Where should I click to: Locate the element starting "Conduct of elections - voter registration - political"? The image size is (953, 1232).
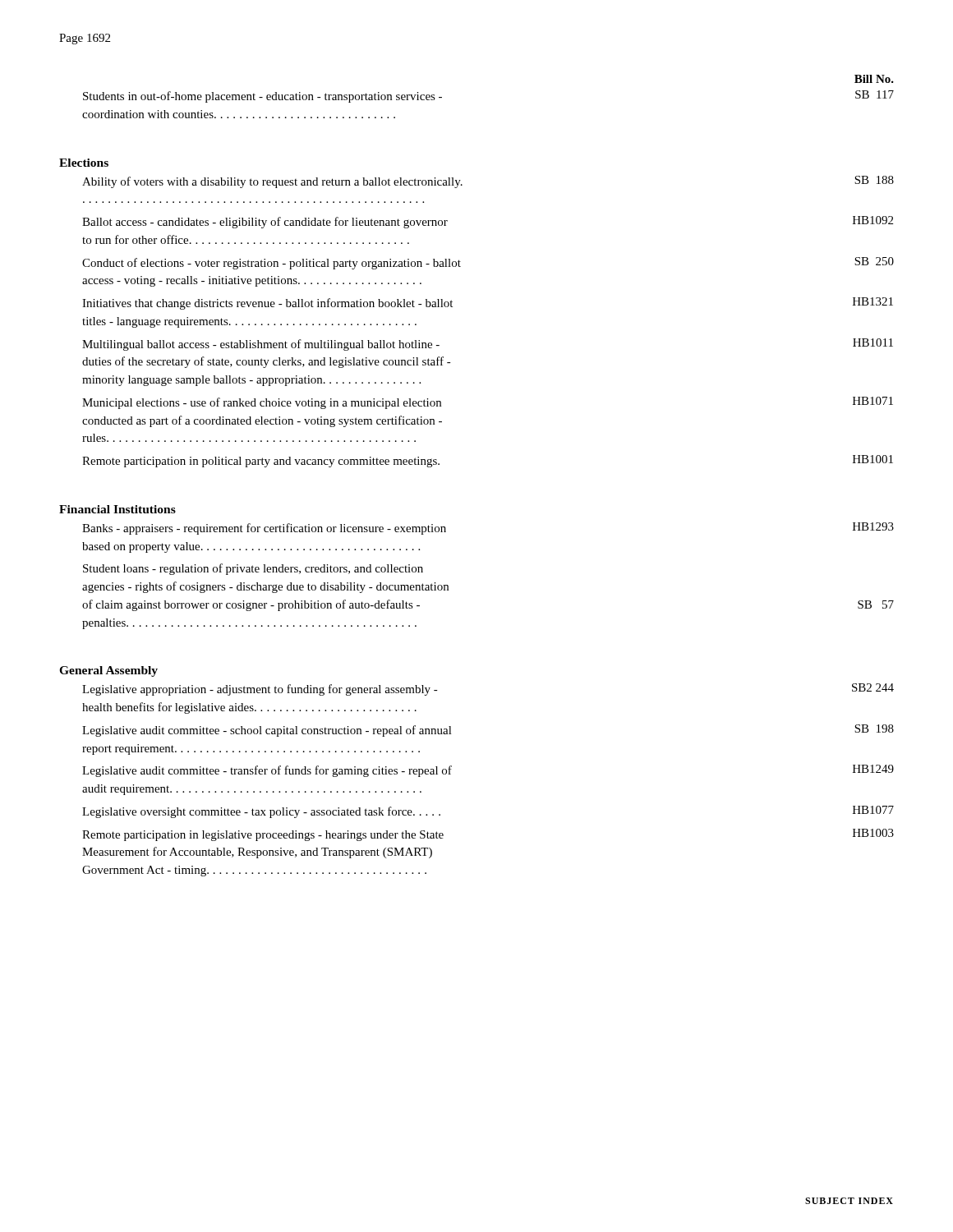click(272, 263)
